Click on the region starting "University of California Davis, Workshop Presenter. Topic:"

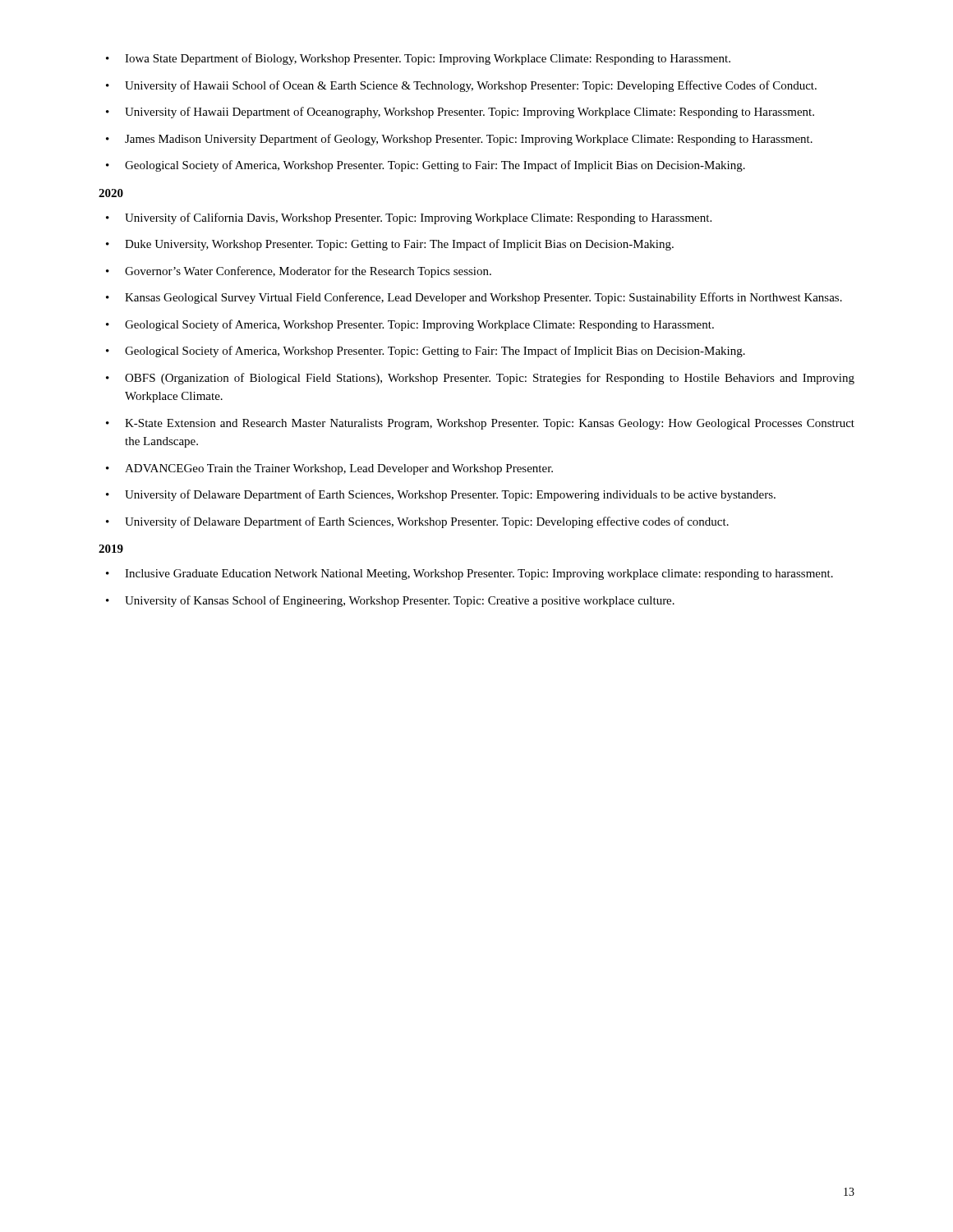(x=476, y=369)
